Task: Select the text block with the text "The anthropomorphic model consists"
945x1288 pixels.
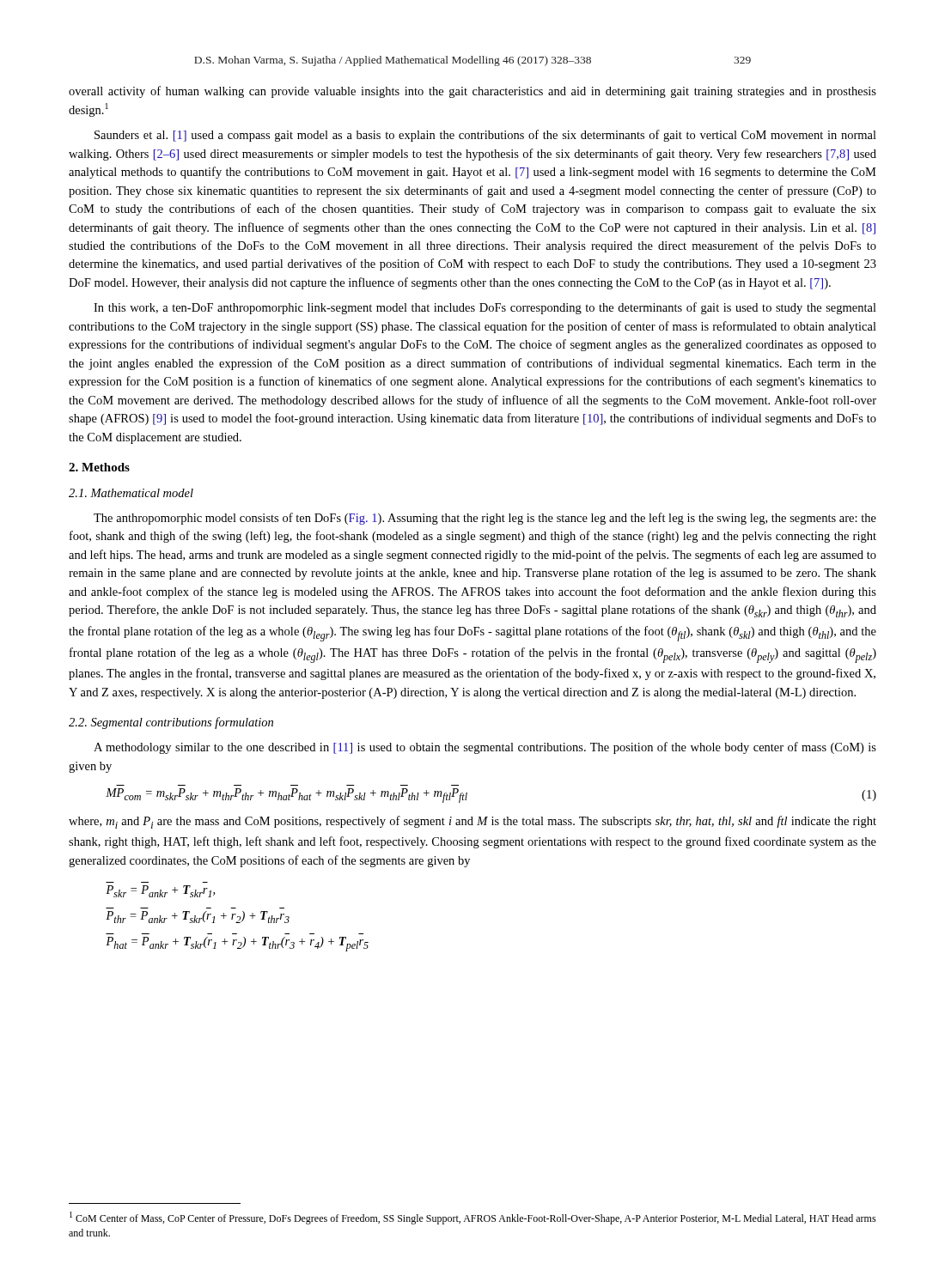Action: 472,605
